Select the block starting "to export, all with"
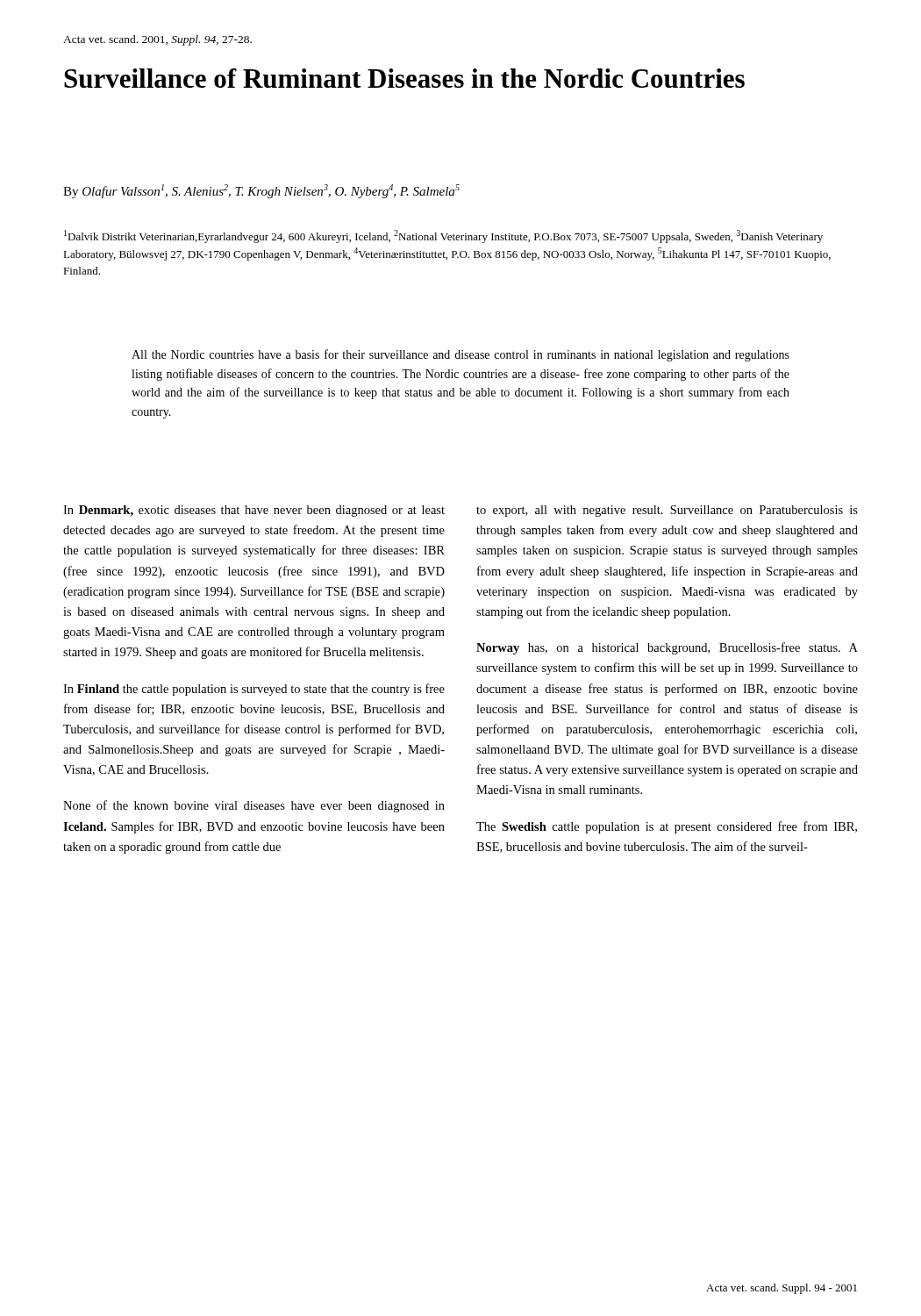 (667, 561)
